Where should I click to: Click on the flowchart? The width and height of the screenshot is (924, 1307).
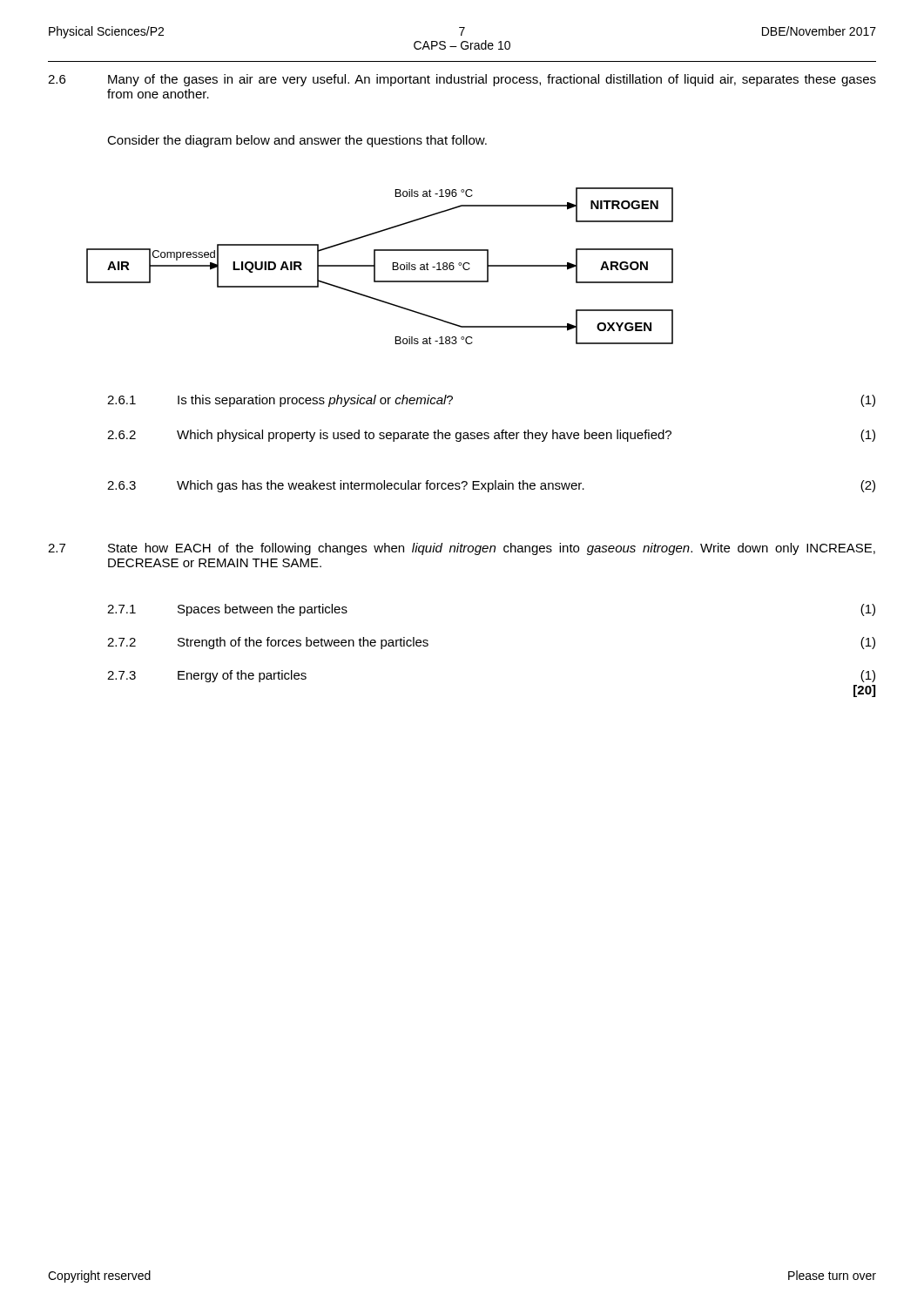[x=477, y=274]
